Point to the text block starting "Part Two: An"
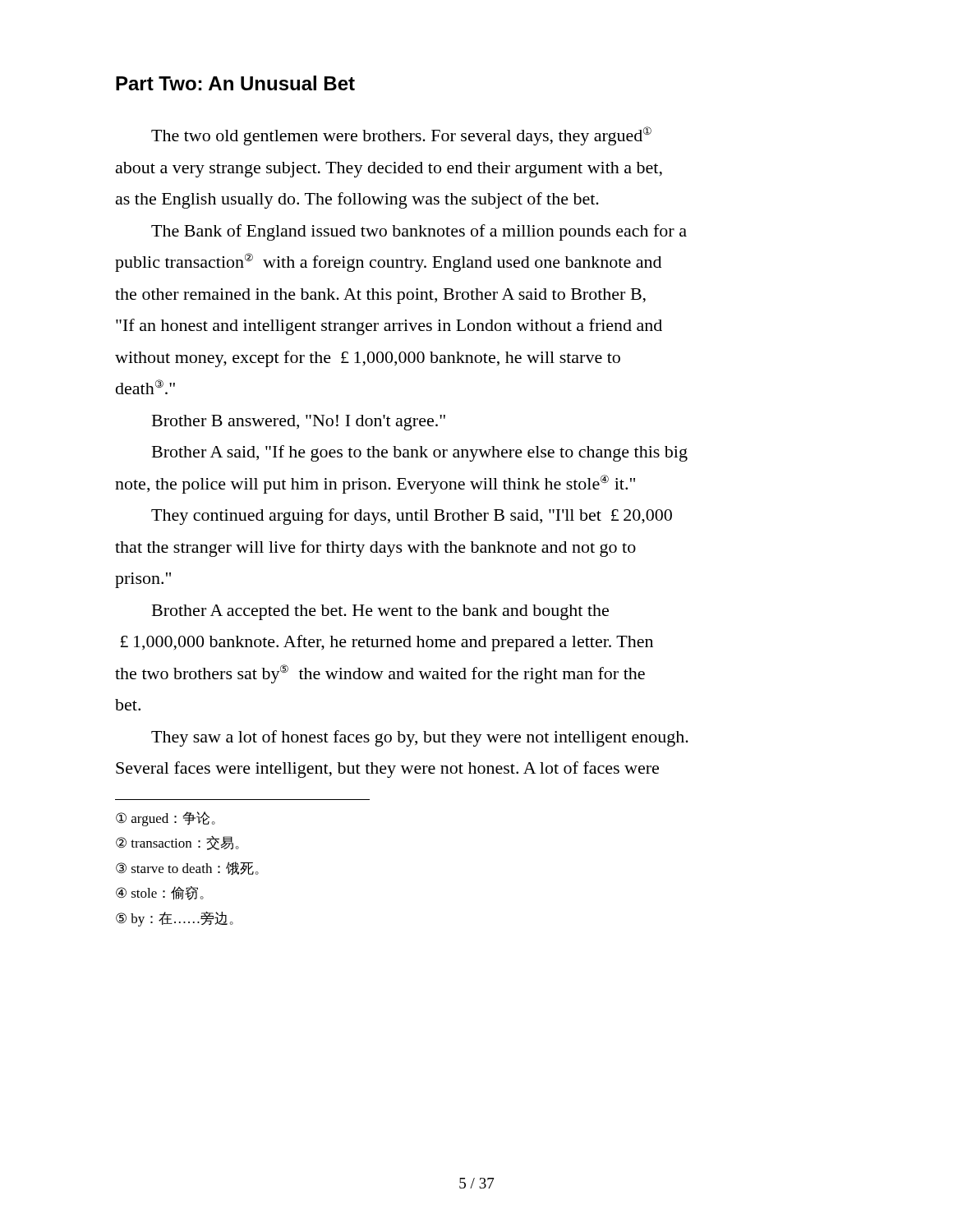 235,83
